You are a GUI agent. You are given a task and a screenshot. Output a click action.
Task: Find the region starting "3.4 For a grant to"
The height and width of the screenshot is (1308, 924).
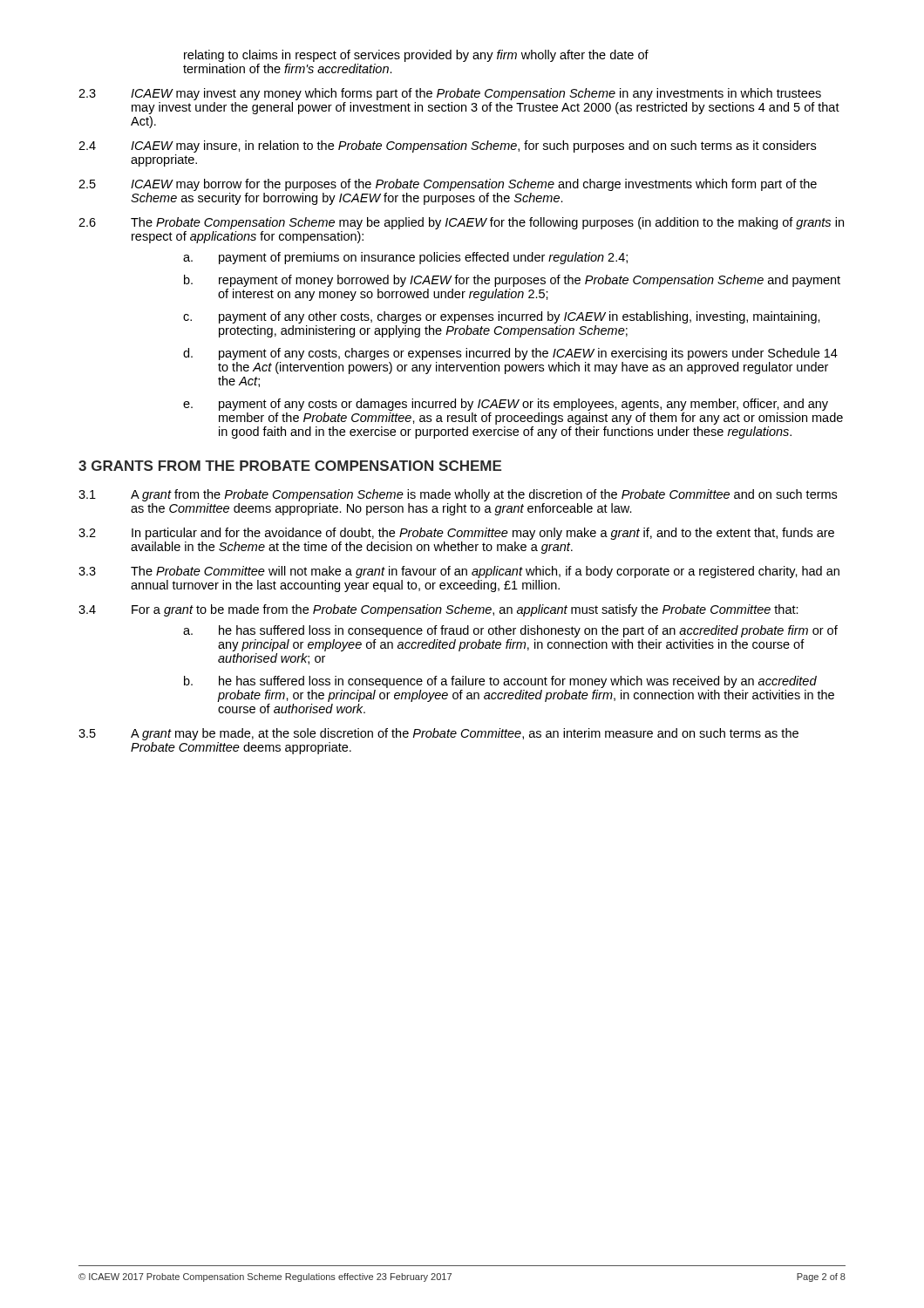coord(462,610)
